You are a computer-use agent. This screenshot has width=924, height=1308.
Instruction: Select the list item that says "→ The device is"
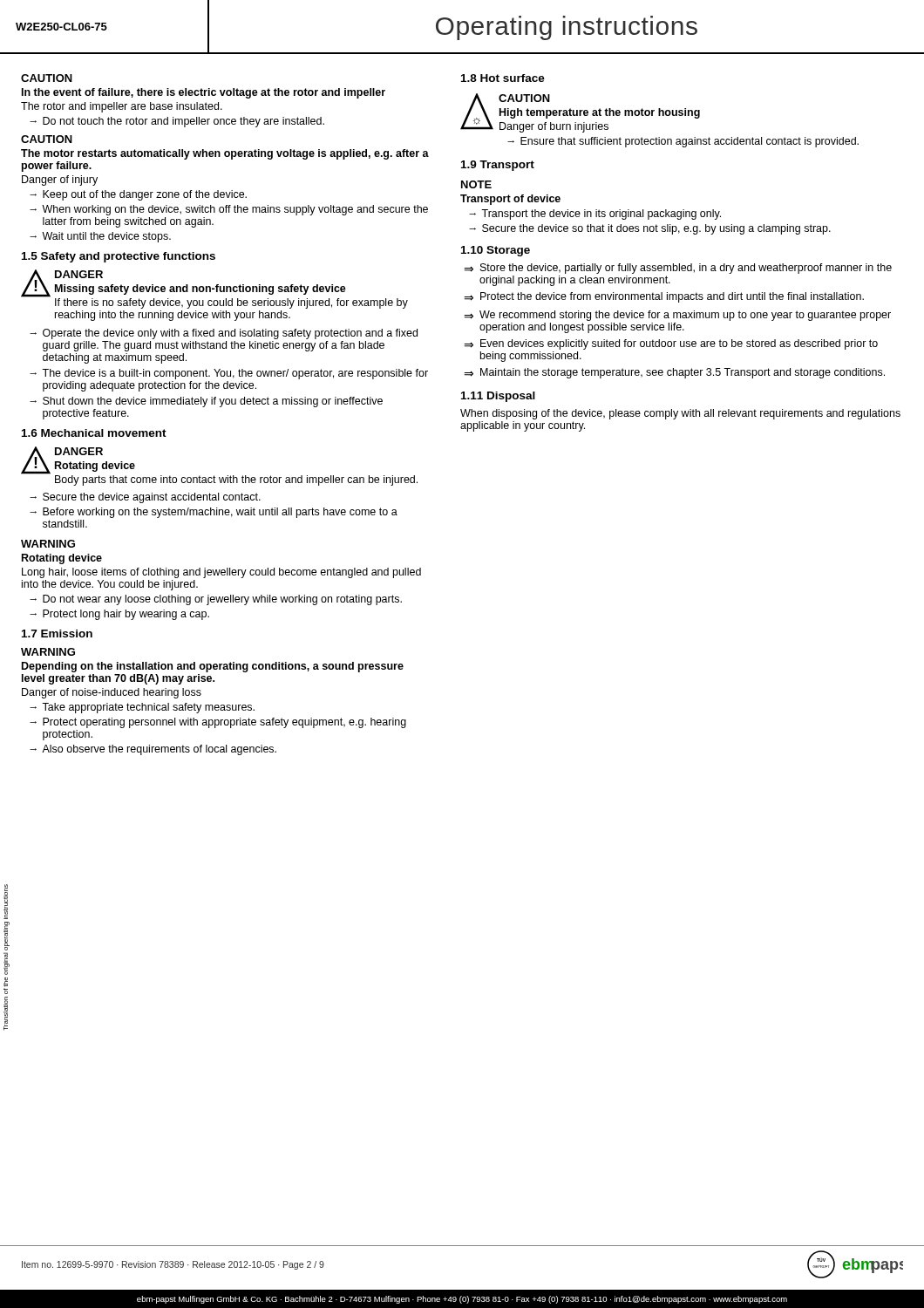[229, 379]
